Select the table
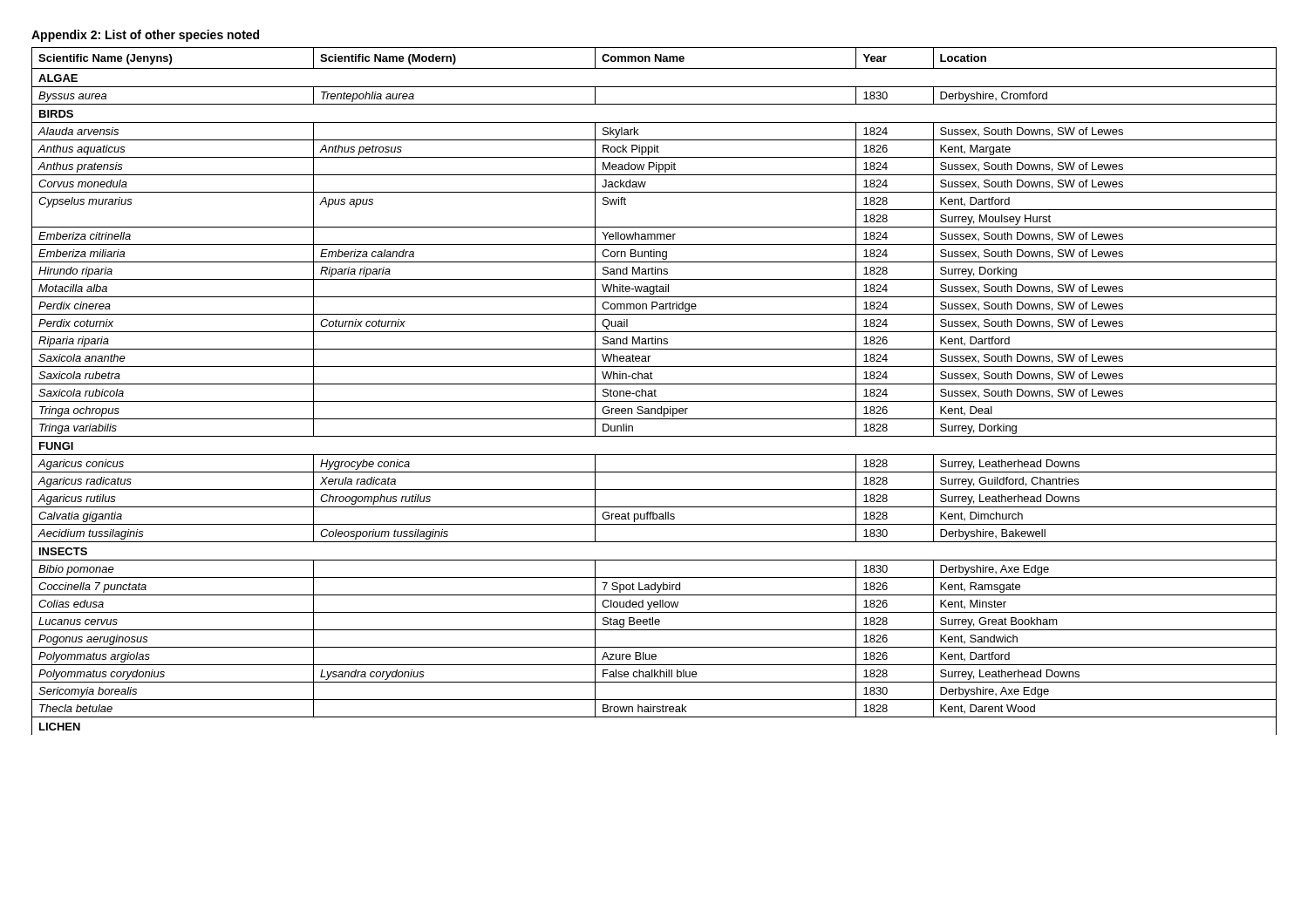 point(654,391)
